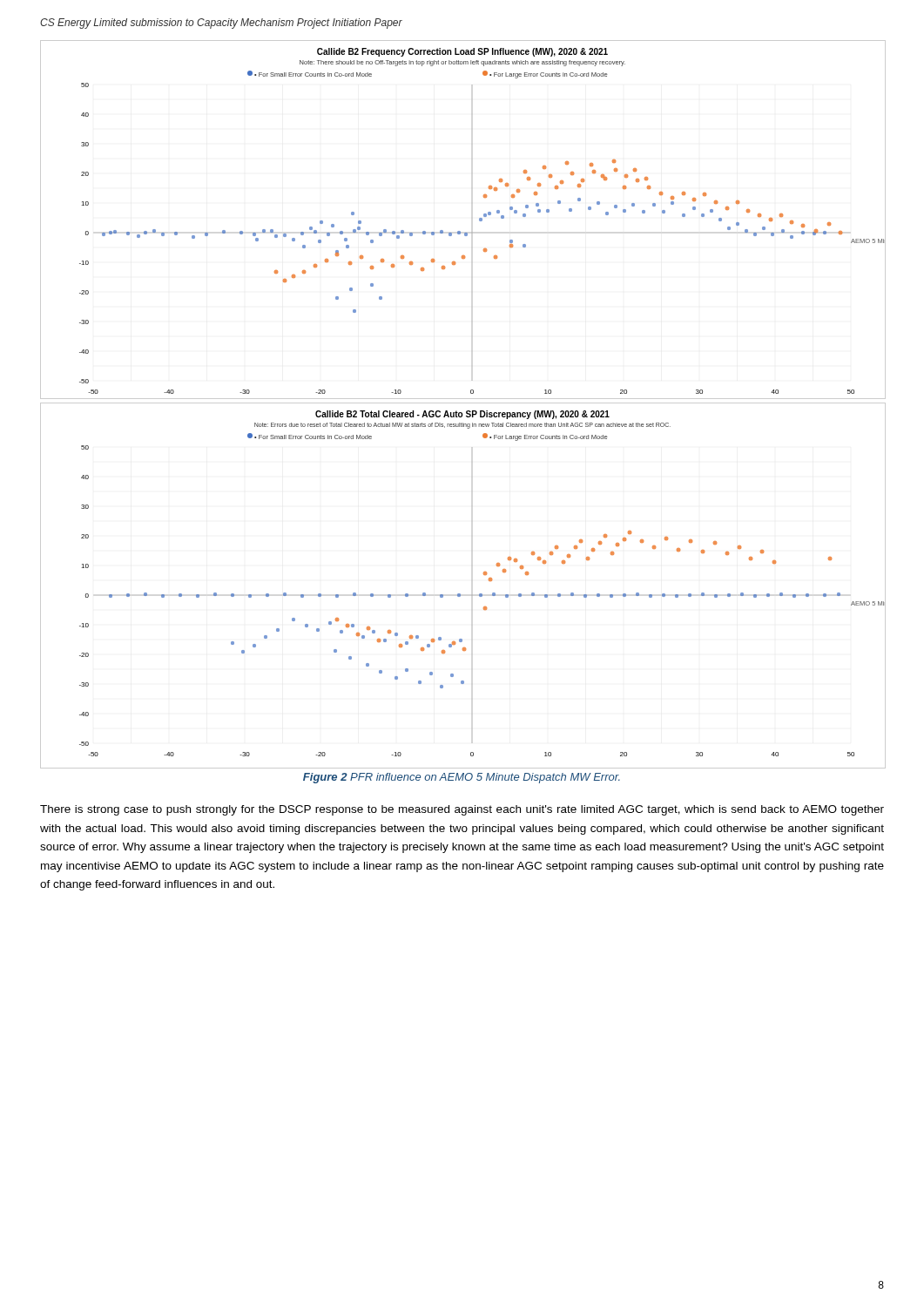Click on the caption that reads "Figure 2 PFR influence"
Screen dimensions: 1307x924
[462, 777]
